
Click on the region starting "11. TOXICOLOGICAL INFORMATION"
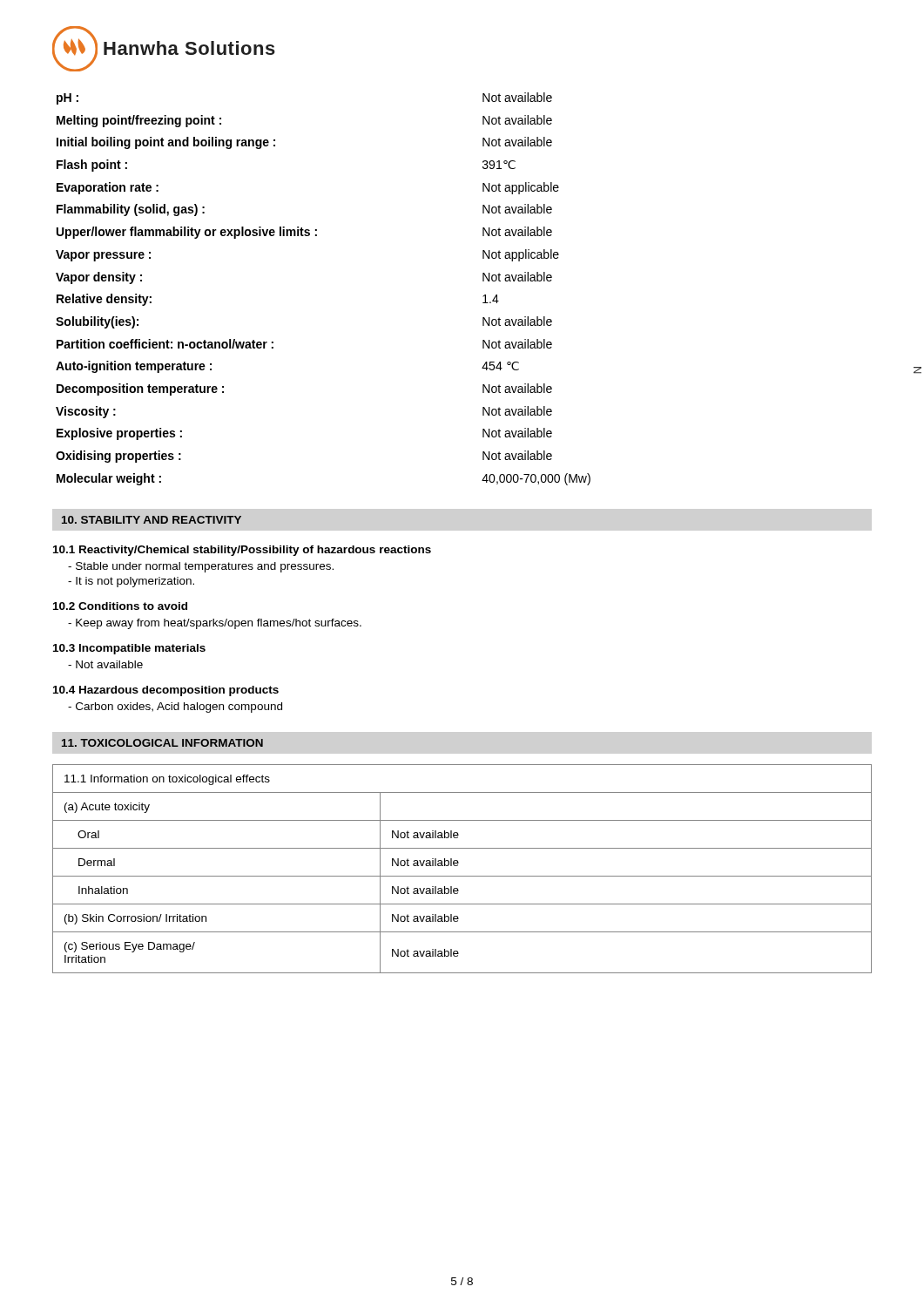pos(162,743)
